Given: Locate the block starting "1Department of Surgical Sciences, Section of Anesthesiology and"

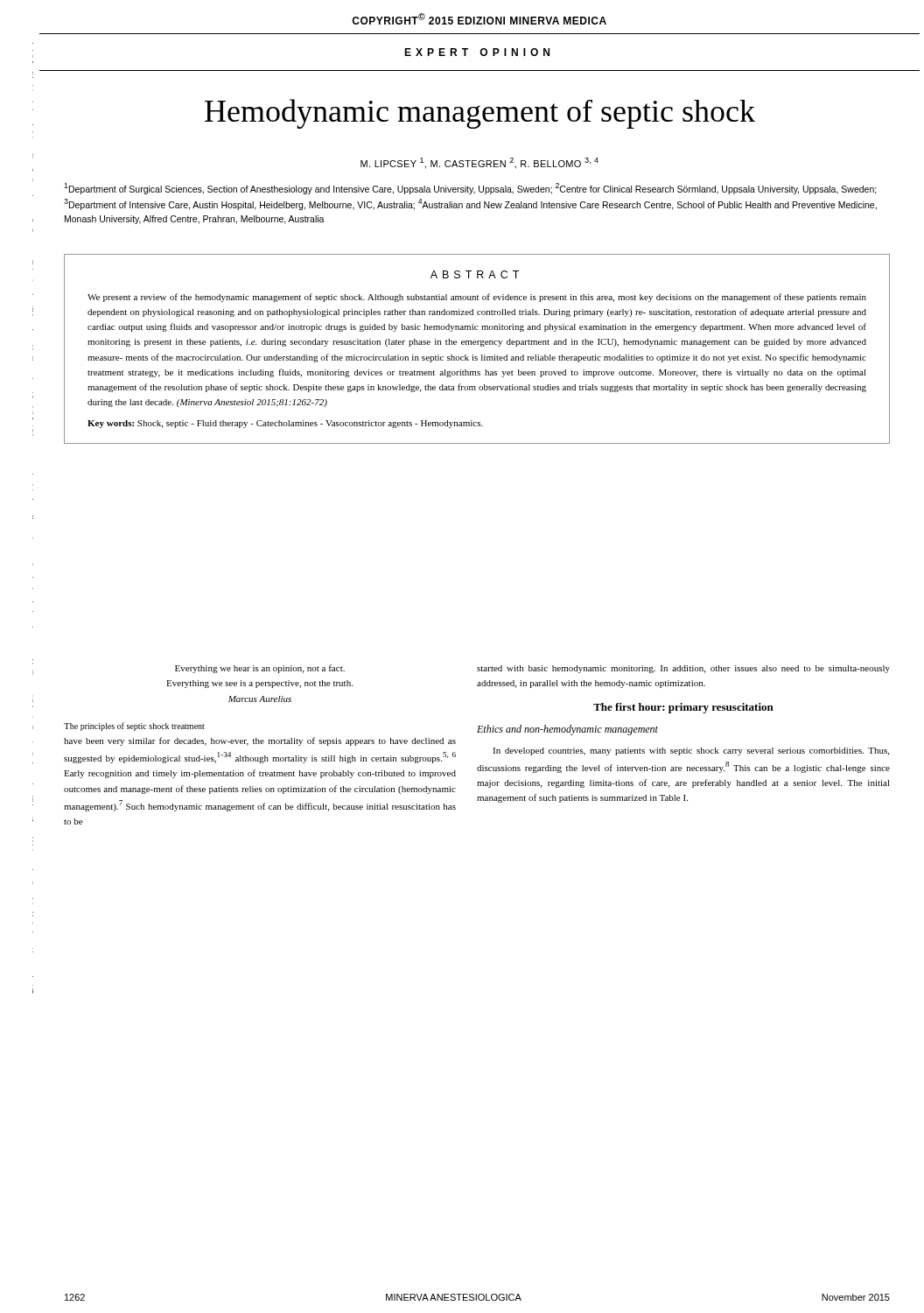Looking at the screenshot, I should [471, 202].
